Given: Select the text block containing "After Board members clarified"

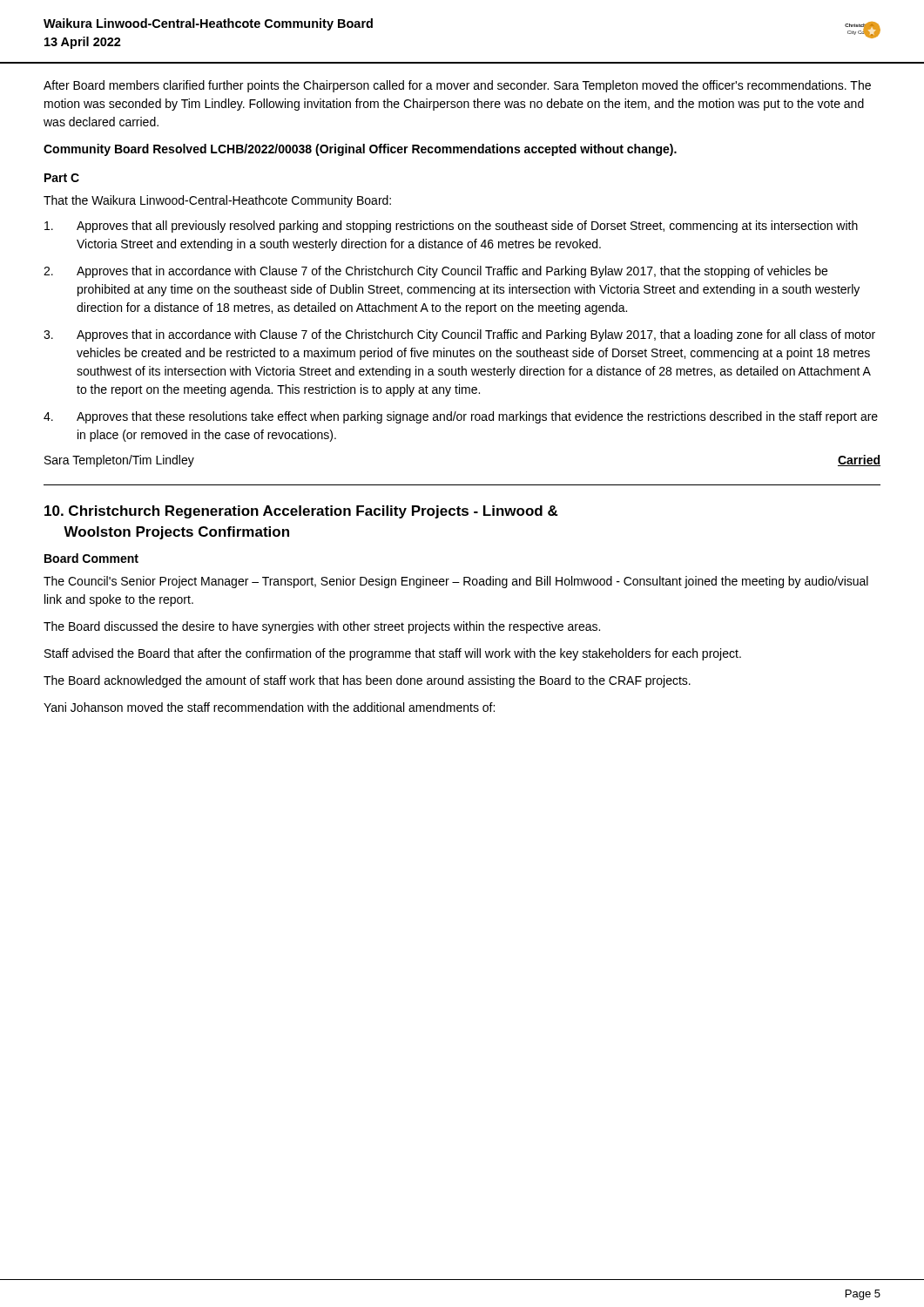Looking at the screenshot, I should 457,104.
